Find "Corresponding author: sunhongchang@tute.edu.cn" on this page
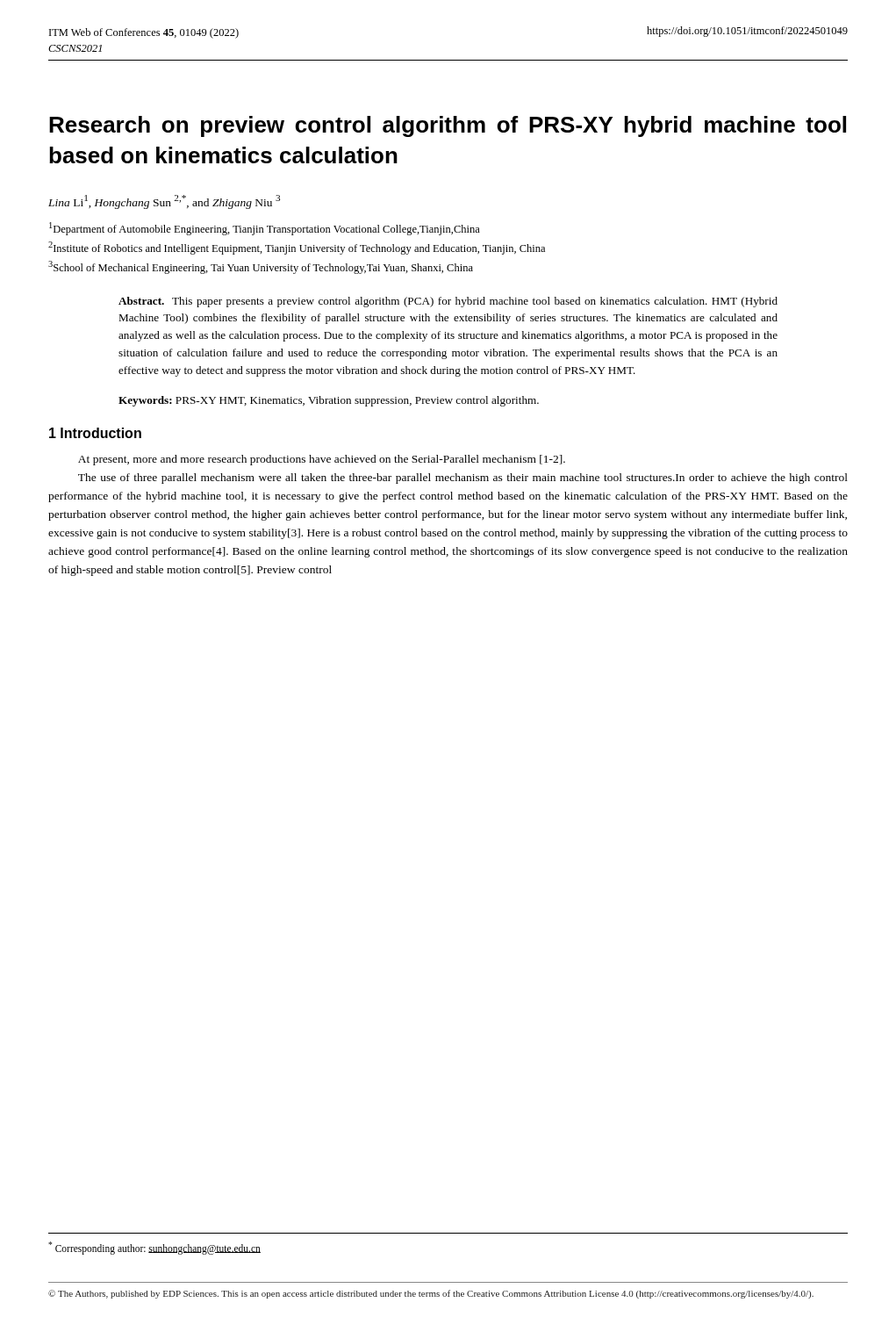Screen dimensions: 1317x896 [154, 1246]
